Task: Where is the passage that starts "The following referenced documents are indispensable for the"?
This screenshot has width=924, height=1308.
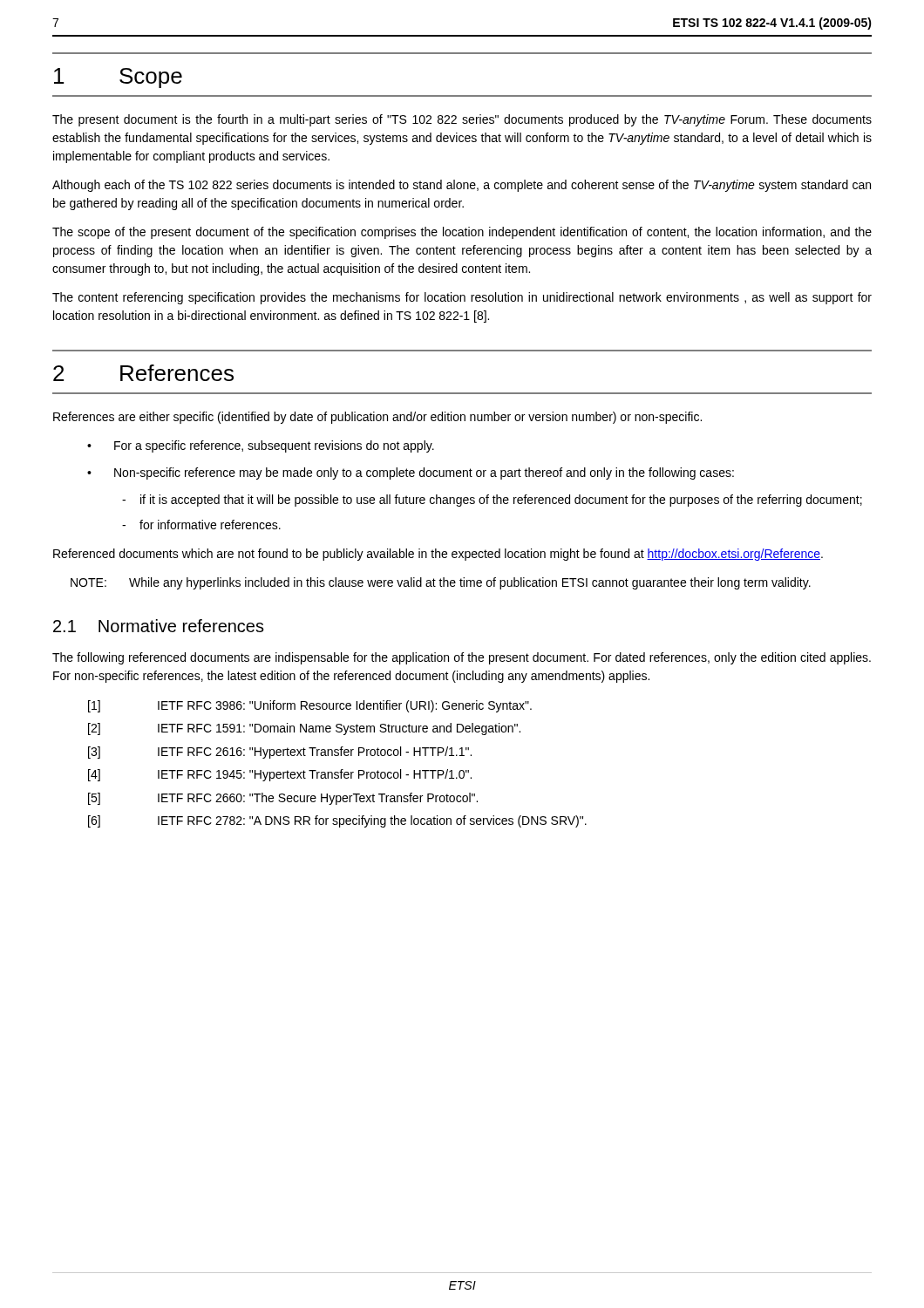Action: [462, 667]
